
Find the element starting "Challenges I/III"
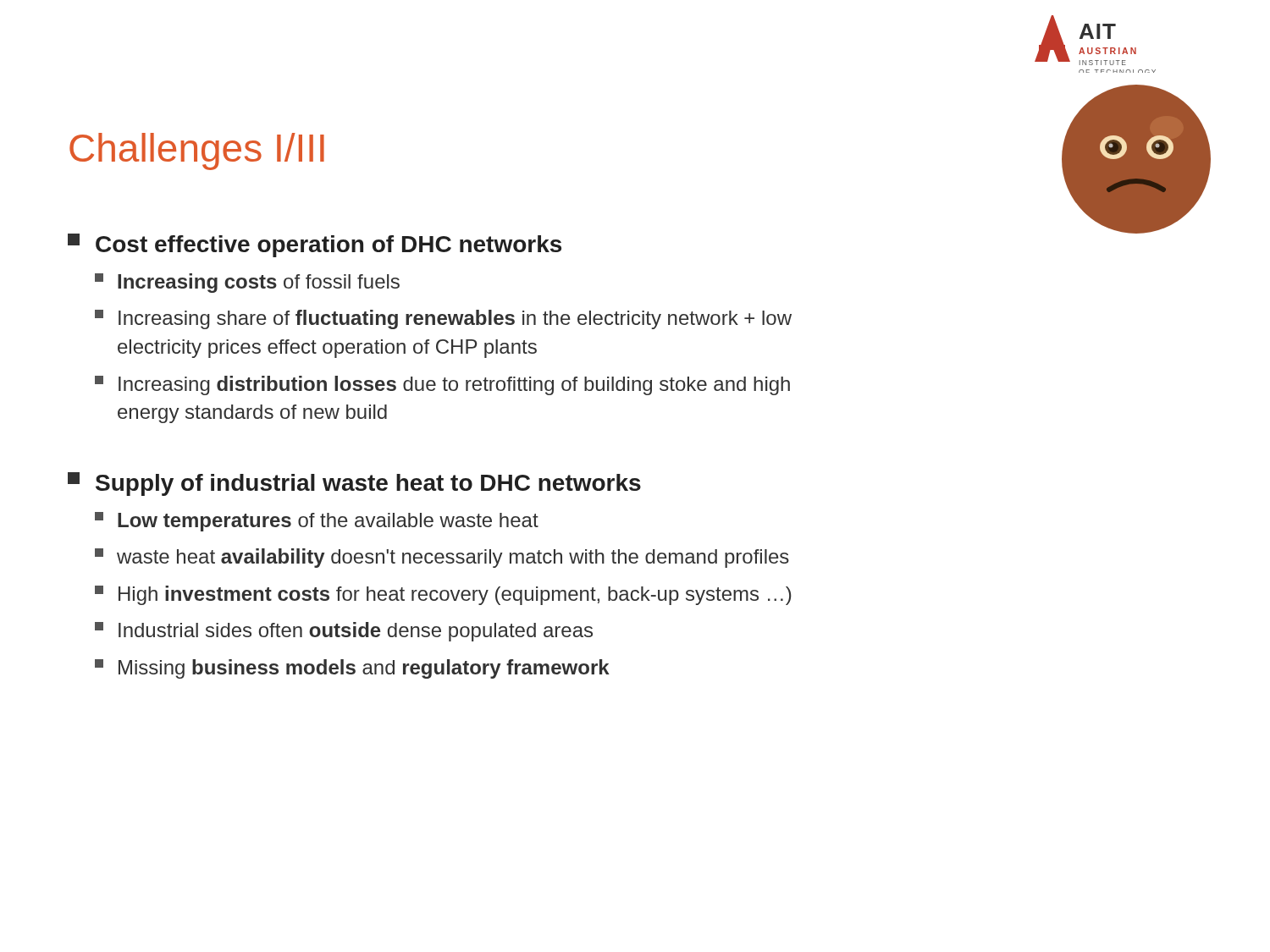pos(198,148)
